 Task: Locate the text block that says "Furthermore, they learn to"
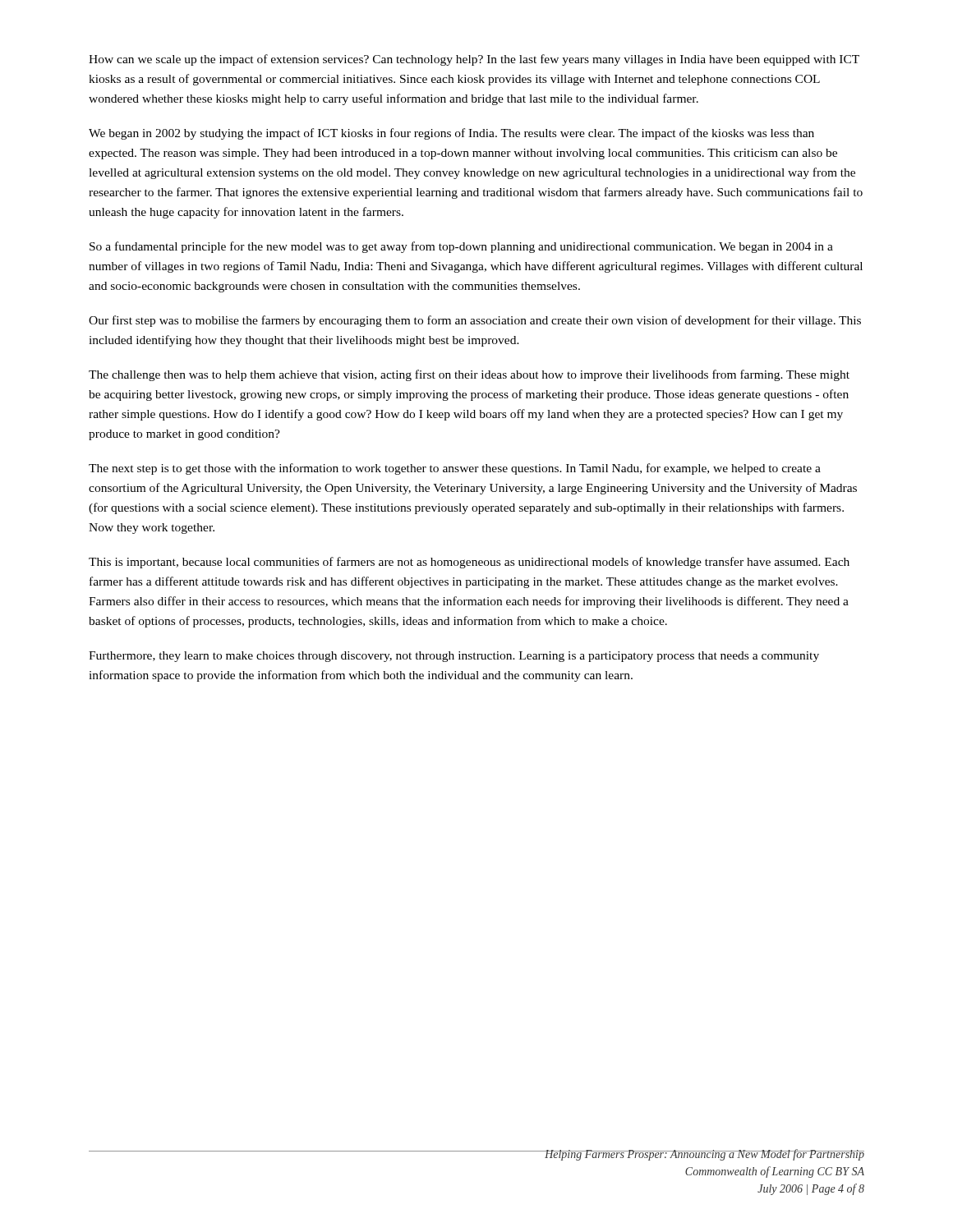pyautogui.click(x=454, y=665)
